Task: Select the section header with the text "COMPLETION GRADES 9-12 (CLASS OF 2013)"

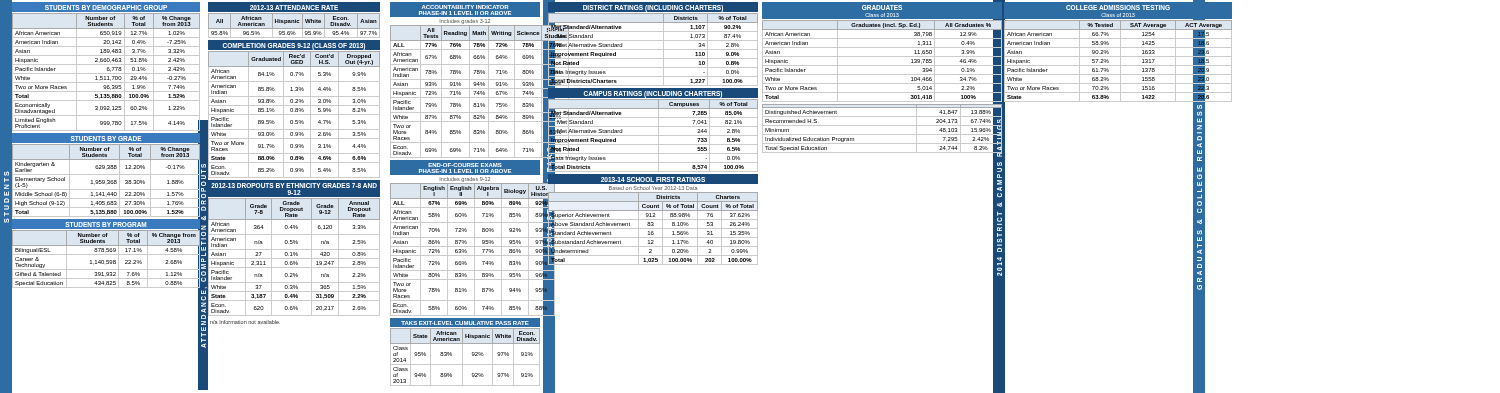Action: [294, 45]
